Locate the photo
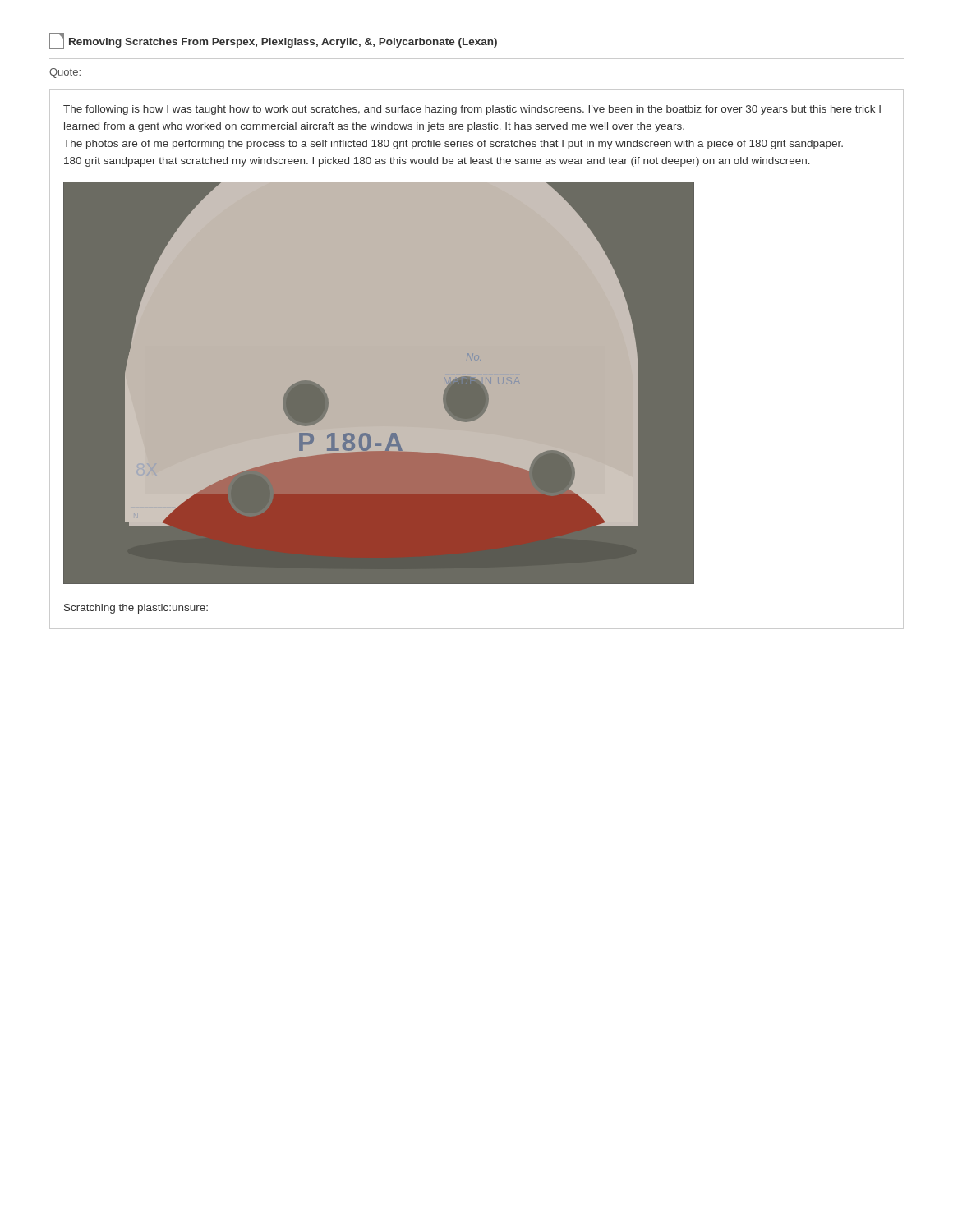 pos(476,384)
